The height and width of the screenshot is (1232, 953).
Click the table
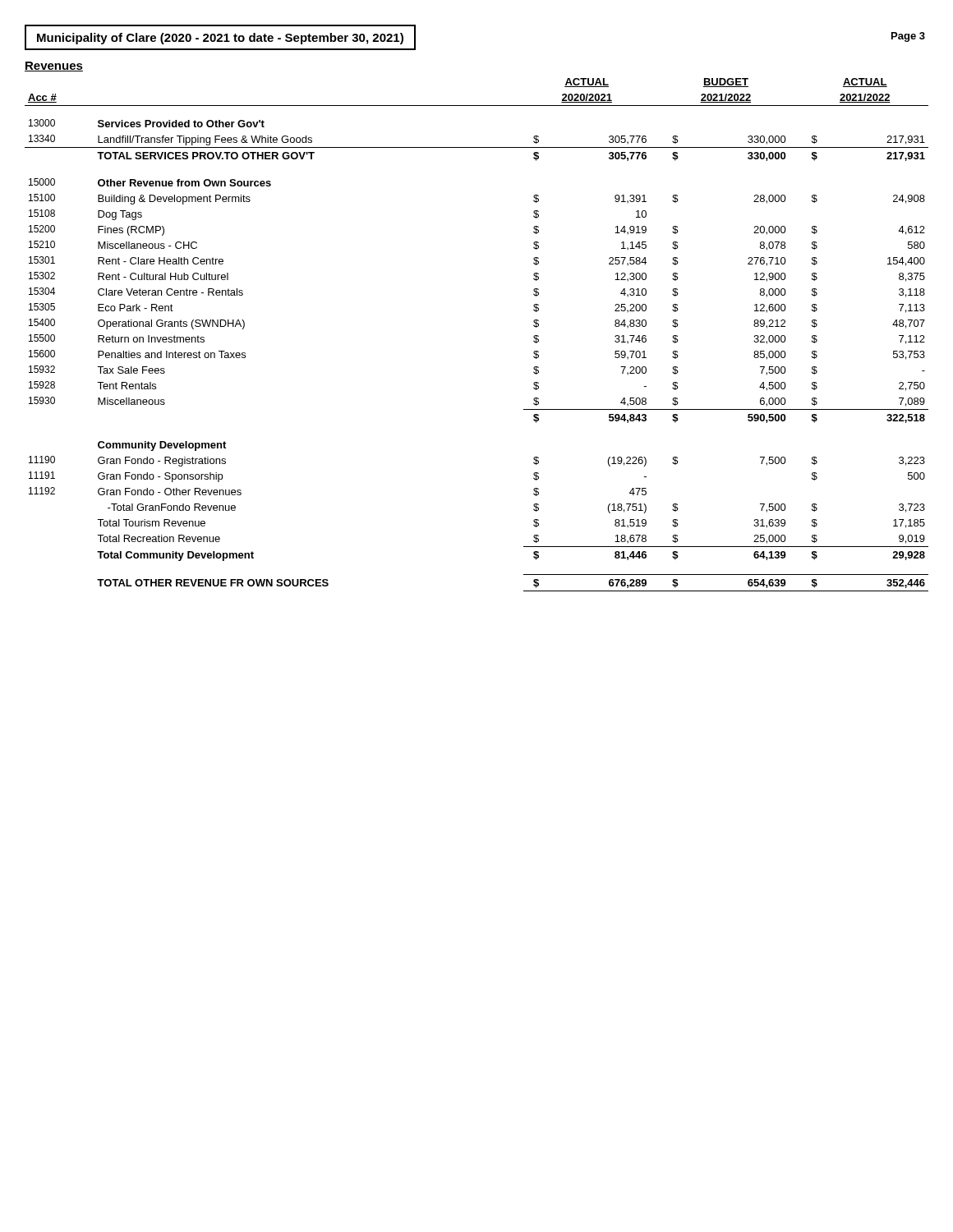(x=476, y=333)
